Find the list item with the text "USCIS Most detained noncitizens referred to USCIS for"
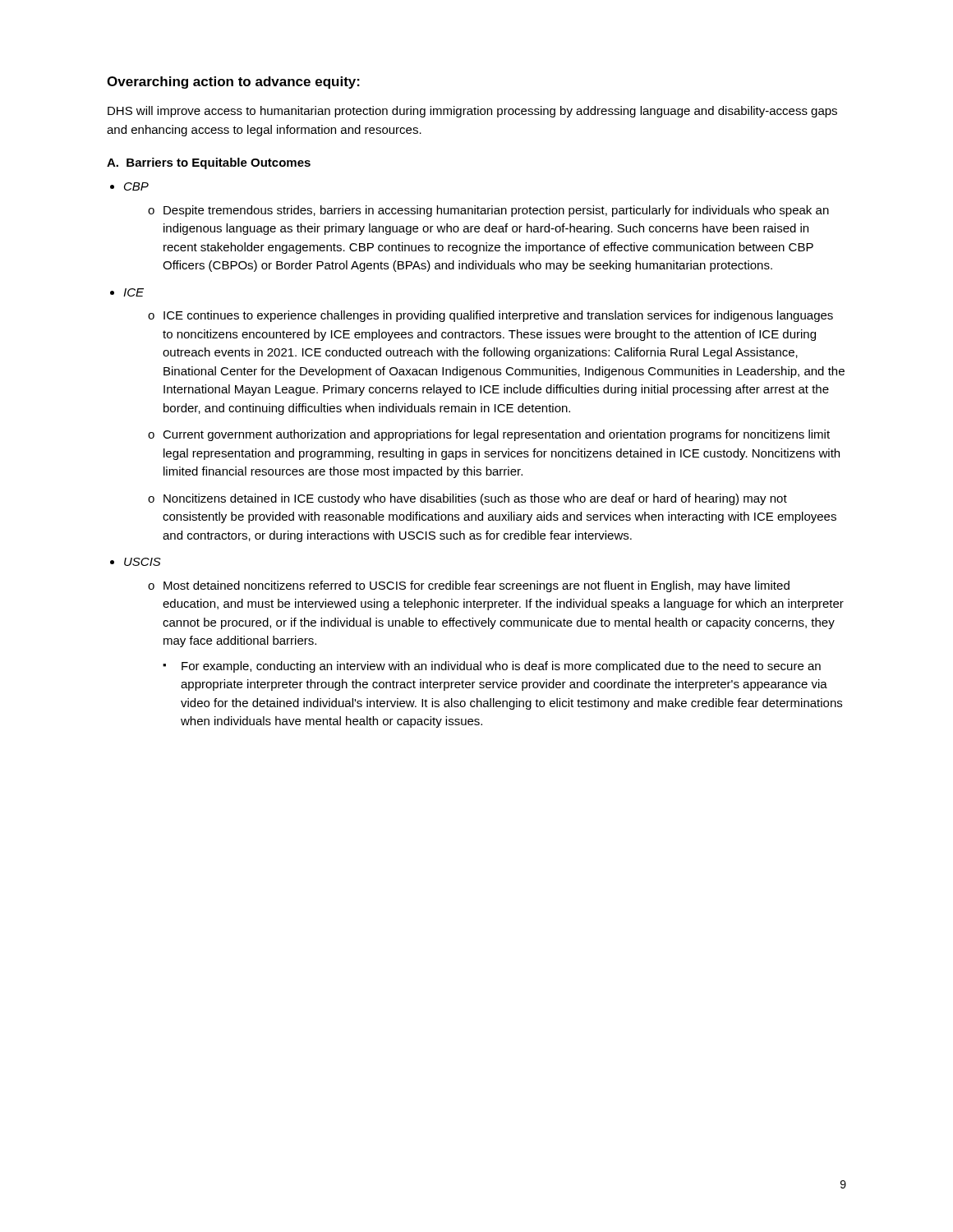 click(143, 562)
